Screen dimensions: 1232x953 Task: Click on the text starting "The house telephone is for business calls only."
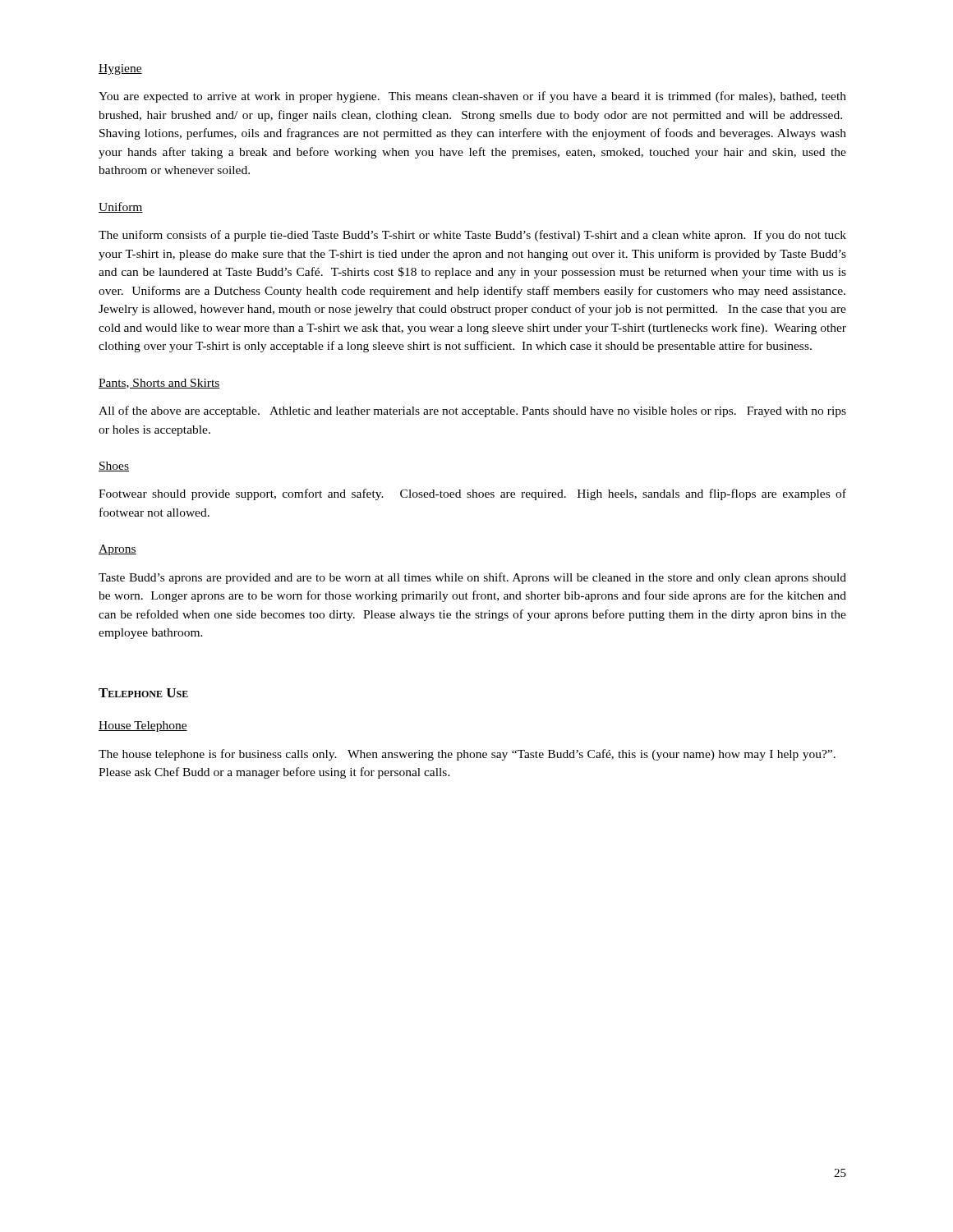(x=472, y=763)
